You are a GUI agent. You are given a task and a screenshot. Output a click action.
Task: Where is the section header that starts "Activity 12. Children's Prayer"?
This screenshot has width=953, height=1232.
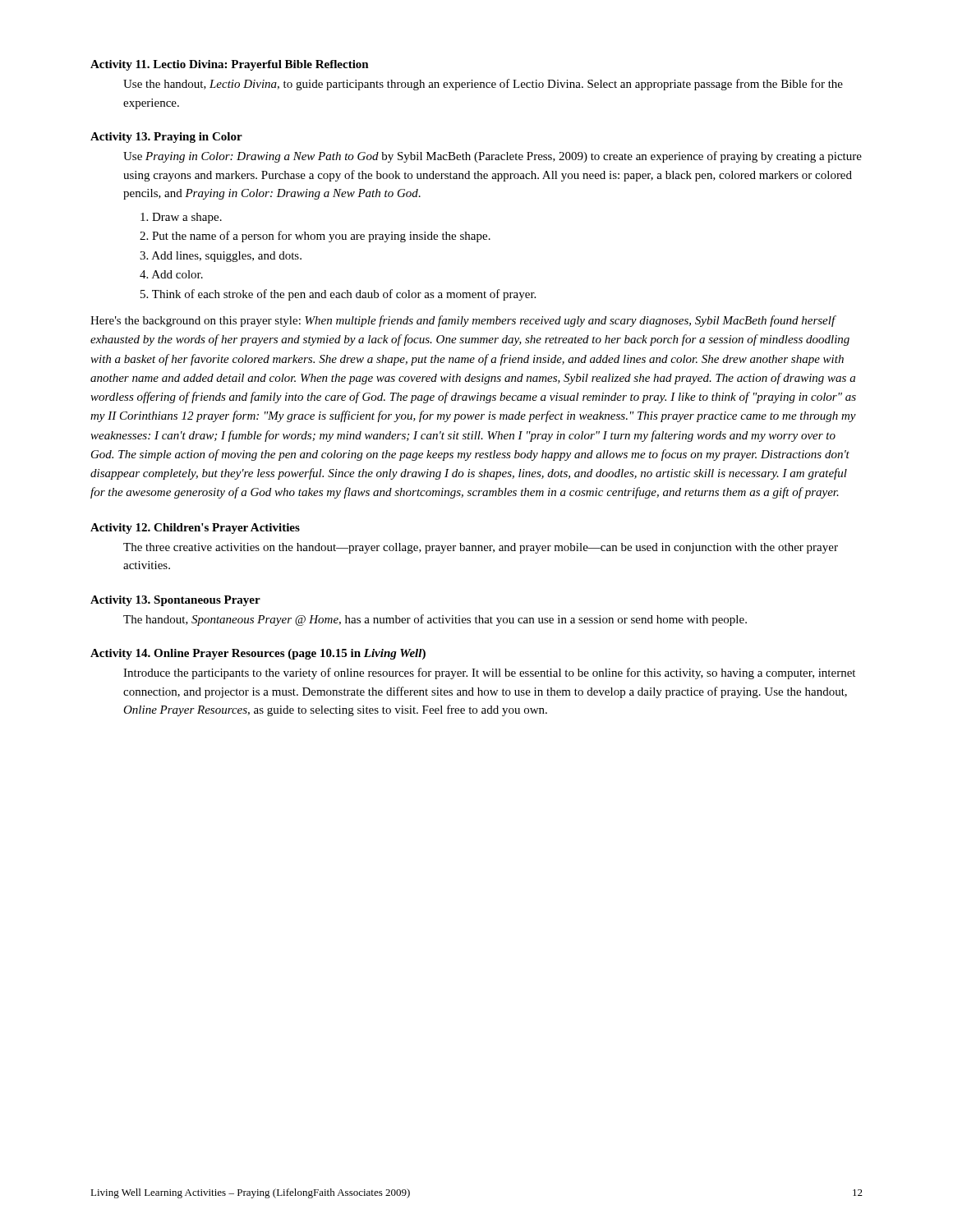pos(195,527)
